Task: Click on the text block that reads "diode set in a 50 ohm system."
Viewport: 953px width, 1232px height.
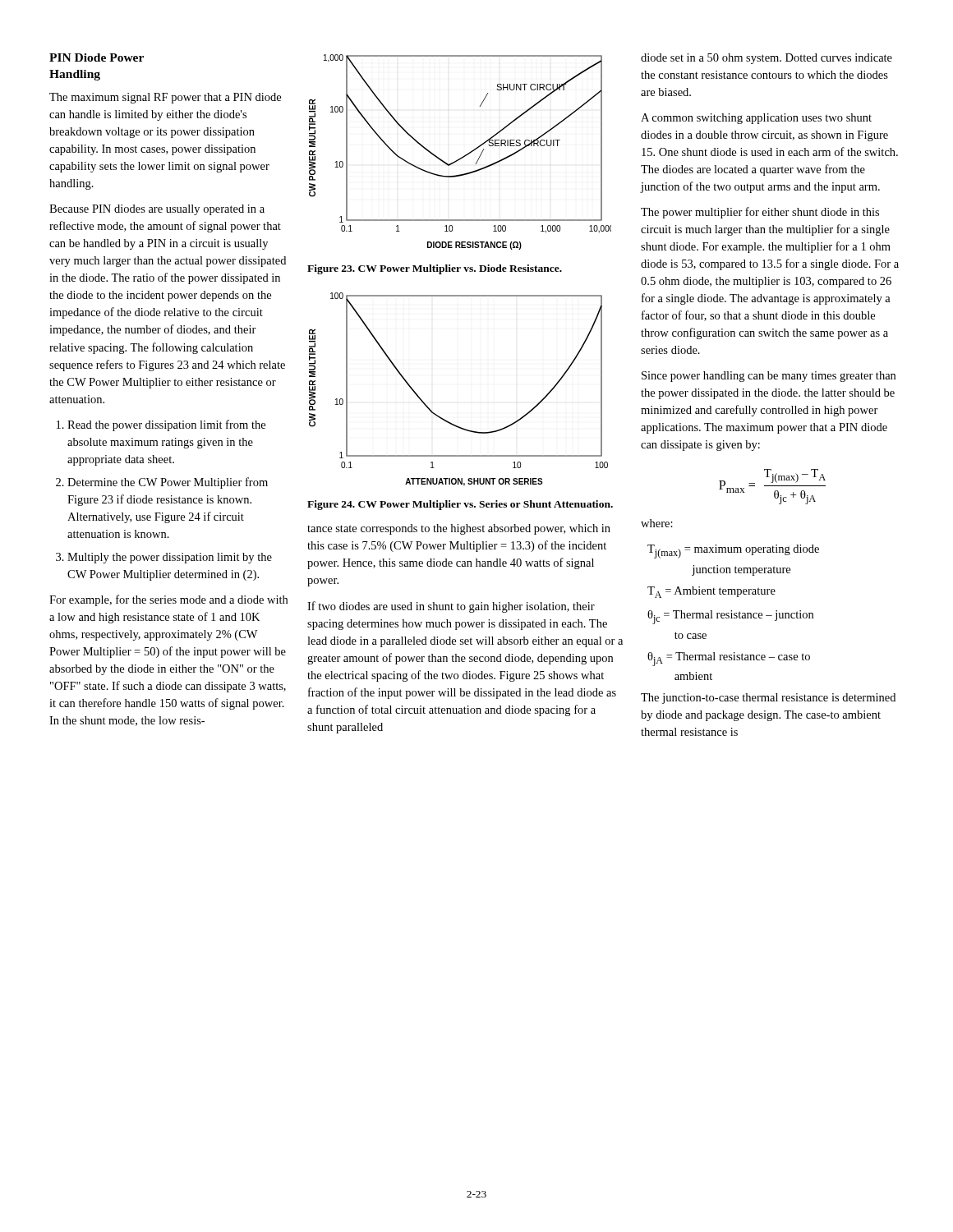Action: [772, 75]
